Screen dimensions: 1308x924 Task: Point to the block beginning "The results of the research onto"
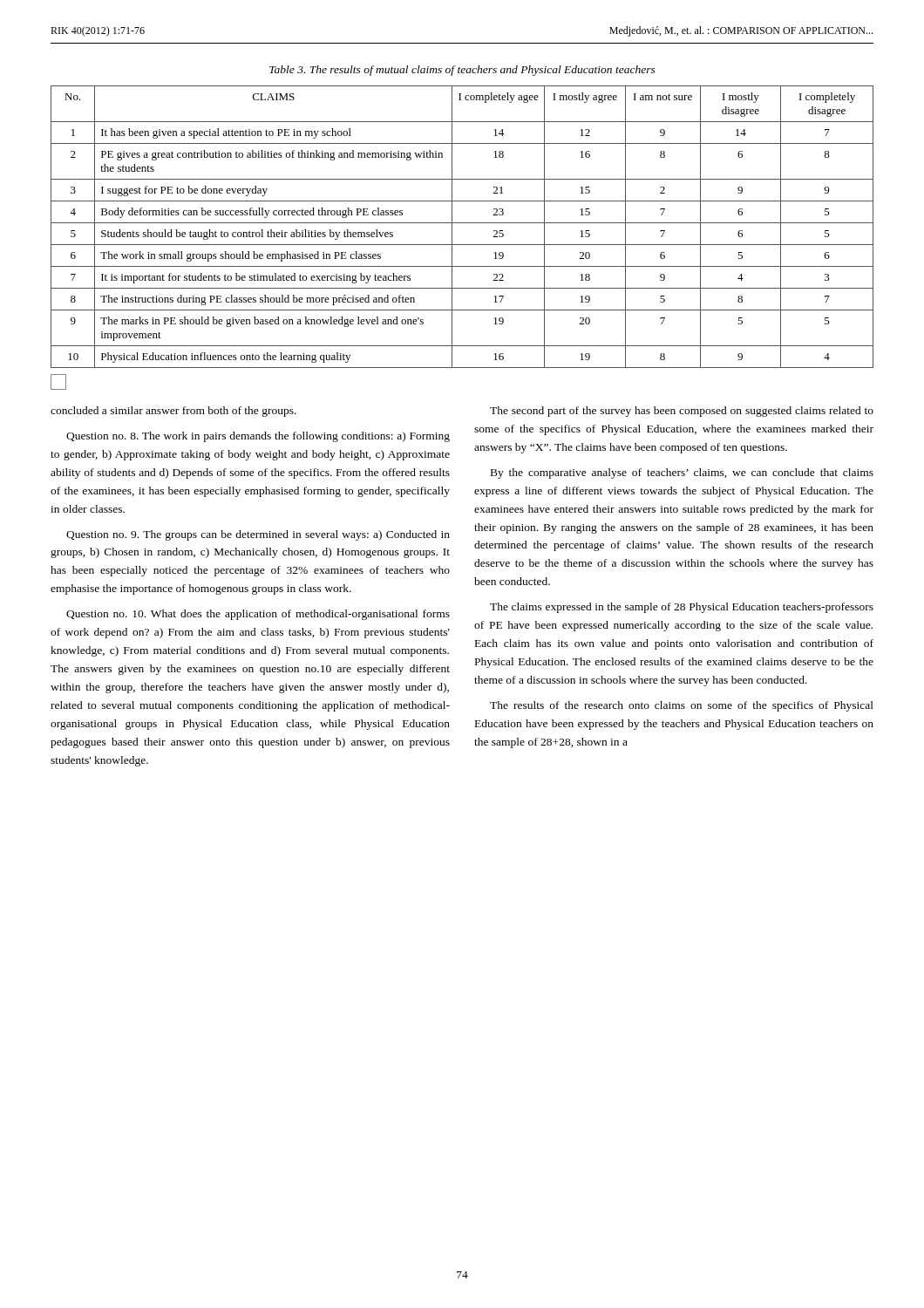point(674,723)
